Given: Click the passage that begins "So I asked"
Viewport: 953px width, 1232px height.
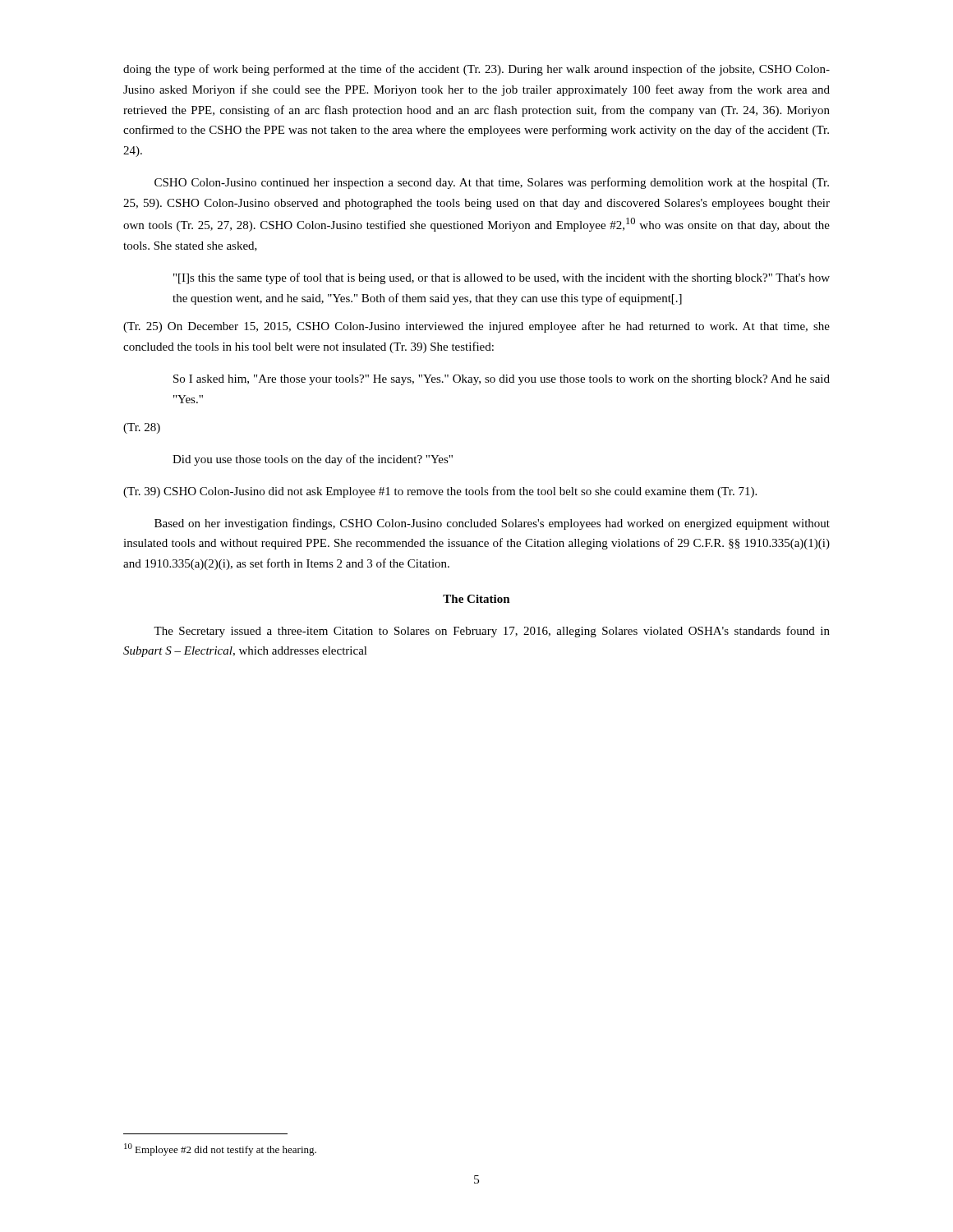Looking at the screenshot, I should pos(501,389).
